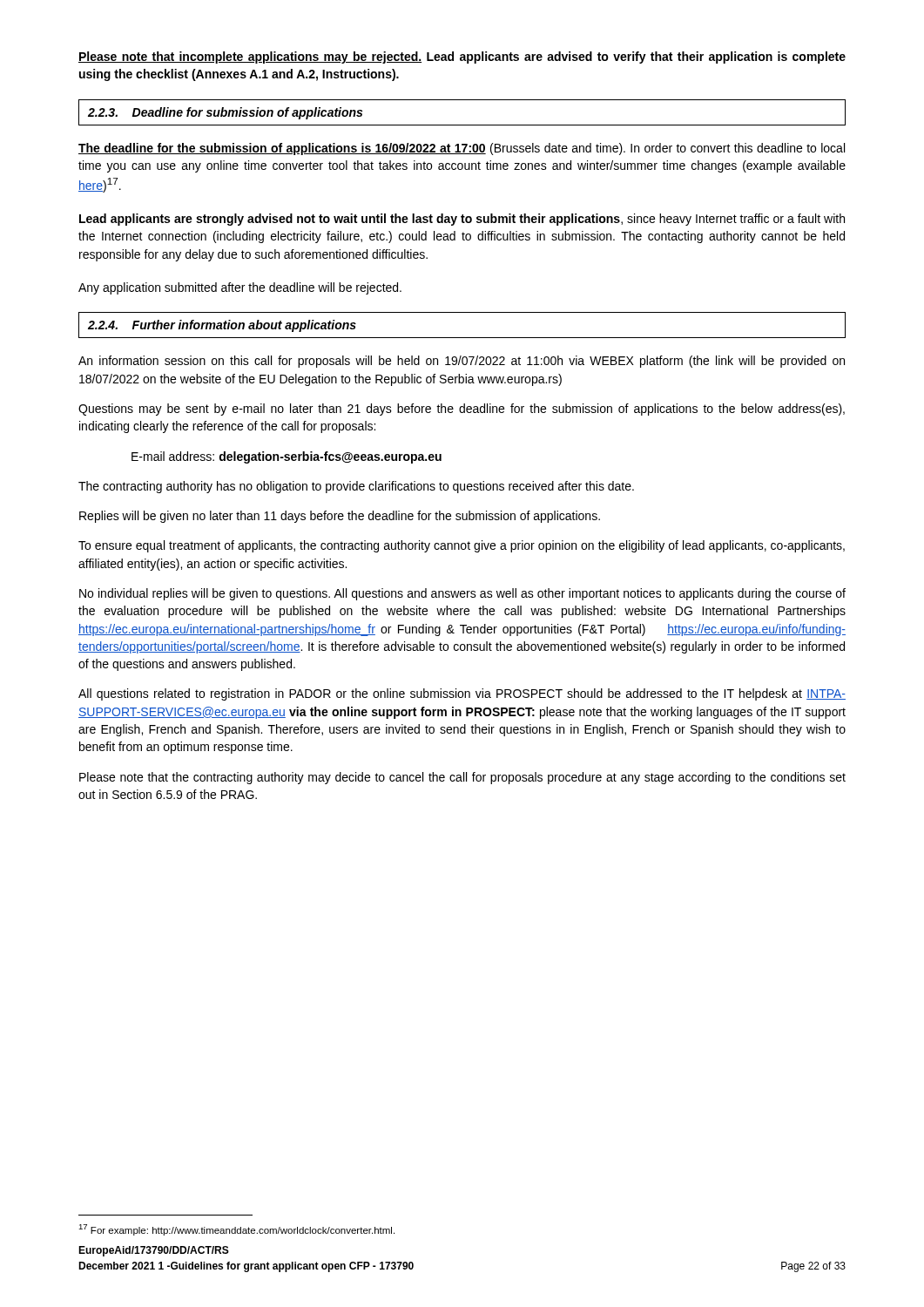Locate the text block that reads "Replies will be"

click(340, 516)
